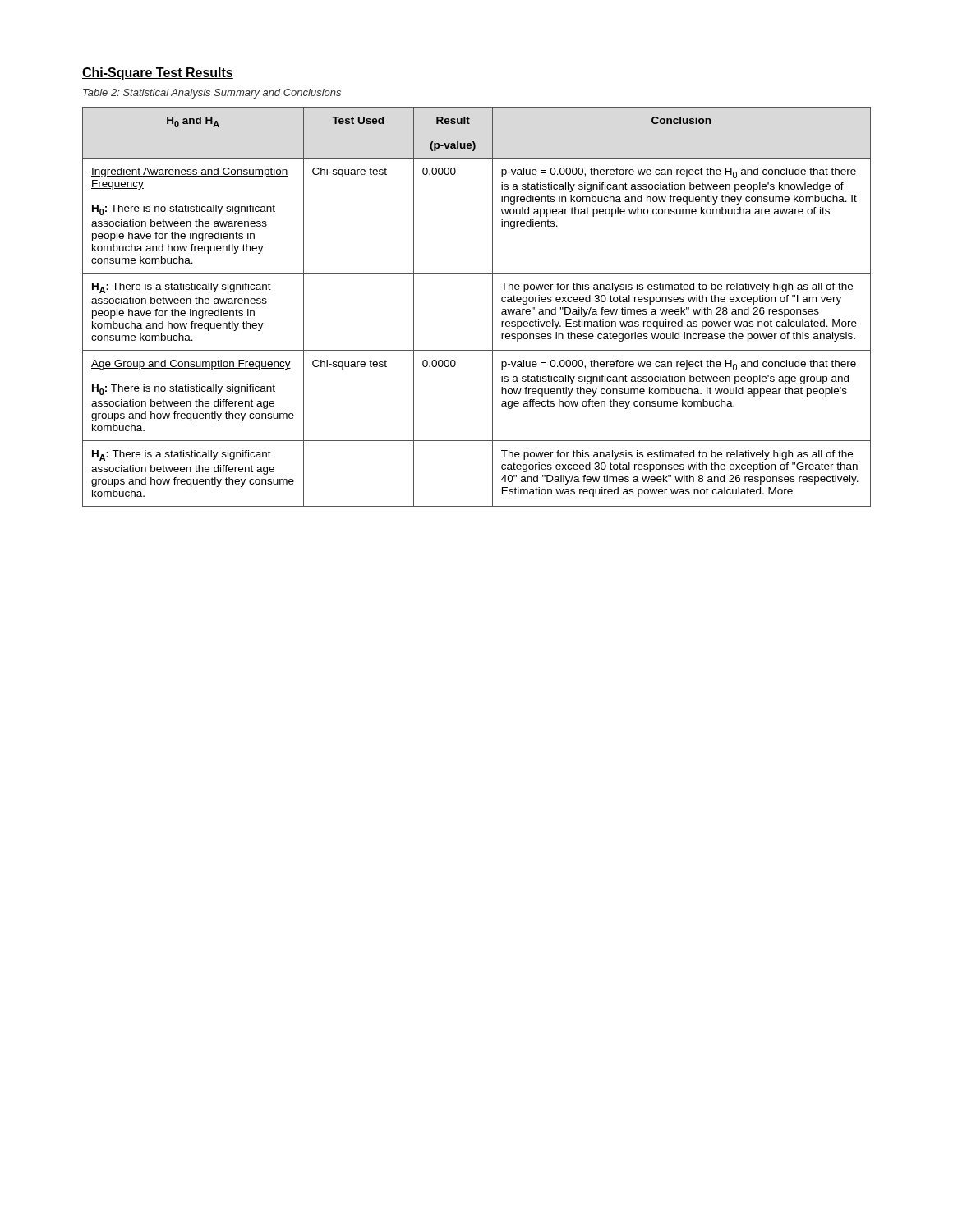Locate the table with the text "H A : There"

point(476,307)
